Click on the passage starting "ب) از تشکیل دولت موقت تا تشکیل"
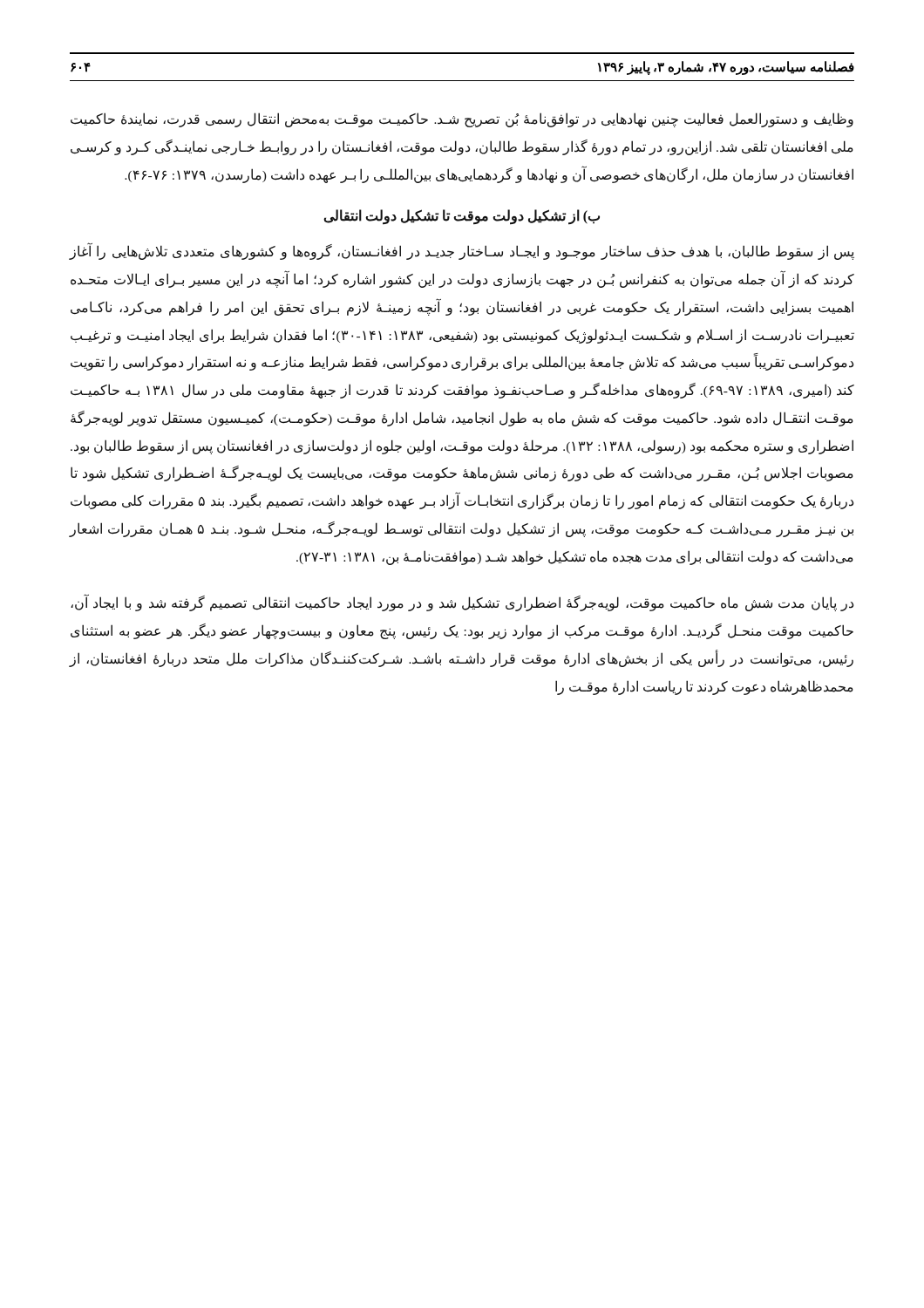This screenshot has width=924, height=1308. point(462,216)
